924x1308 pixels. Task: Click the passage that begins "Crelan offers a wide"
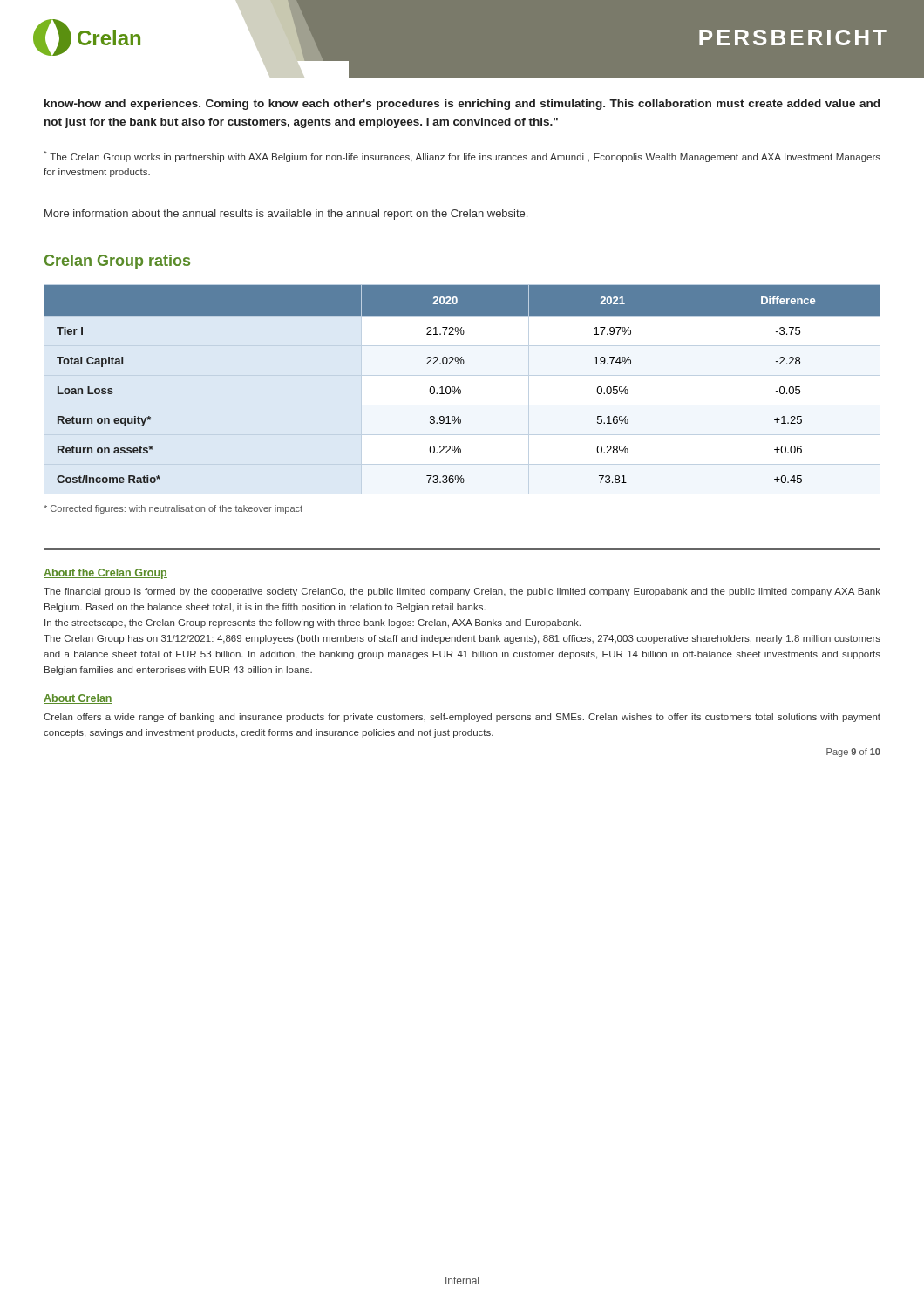coord(462,725)
